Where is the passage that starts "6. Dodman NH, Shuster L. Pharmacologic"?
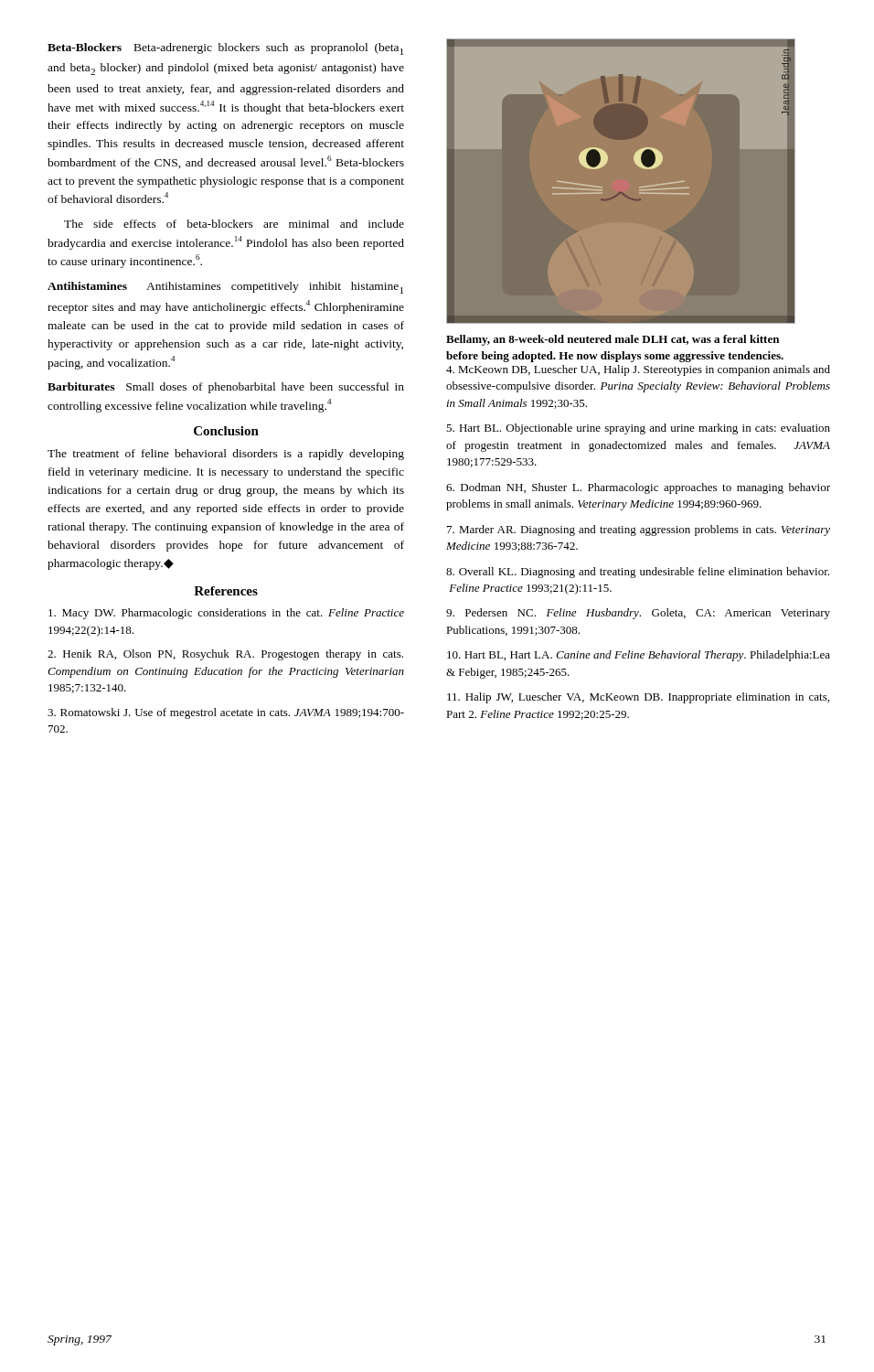 click(638, 495)
